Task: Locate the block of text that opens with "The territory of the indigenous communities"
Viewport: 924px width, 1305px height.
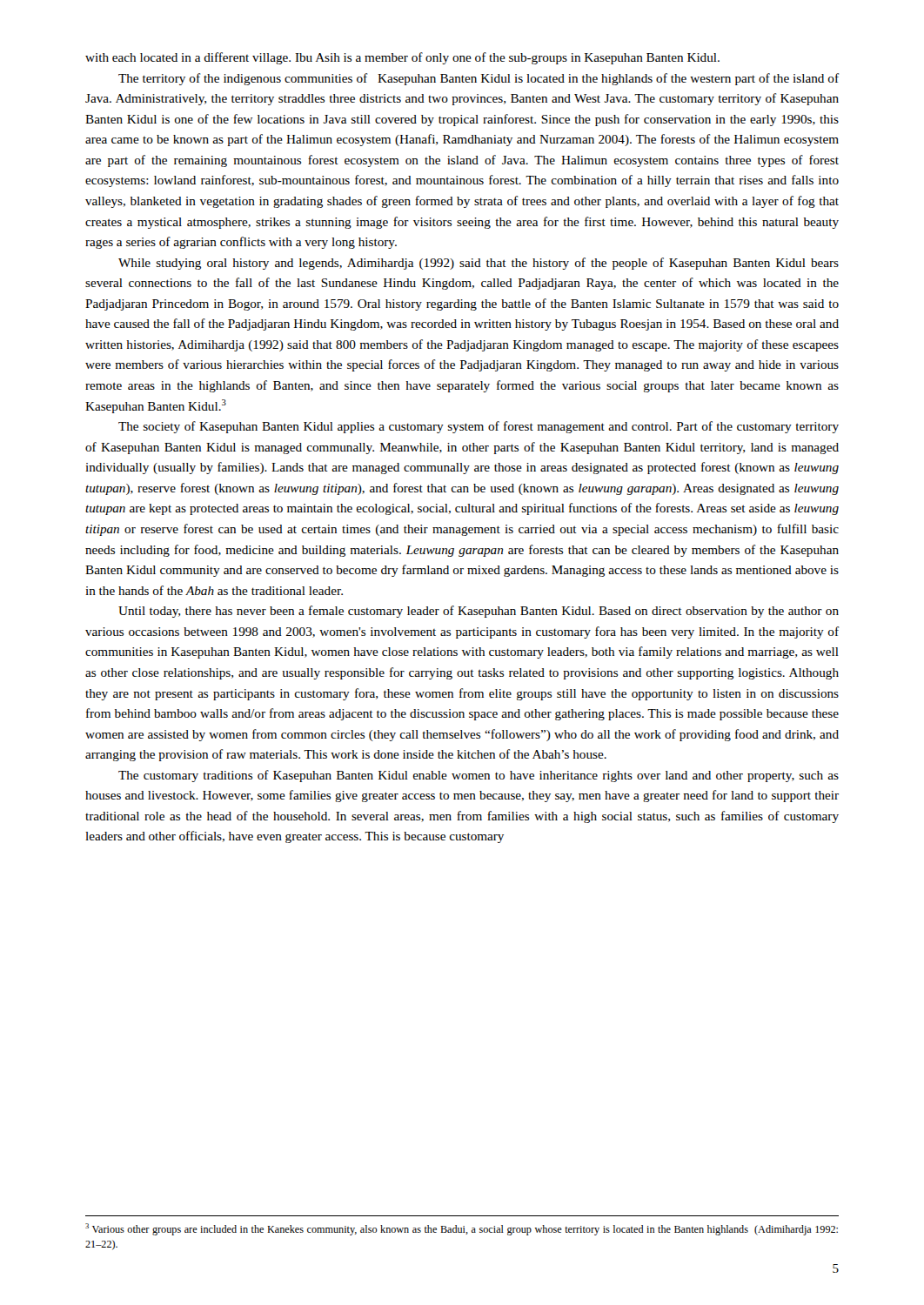Action: tap(462, 160)
